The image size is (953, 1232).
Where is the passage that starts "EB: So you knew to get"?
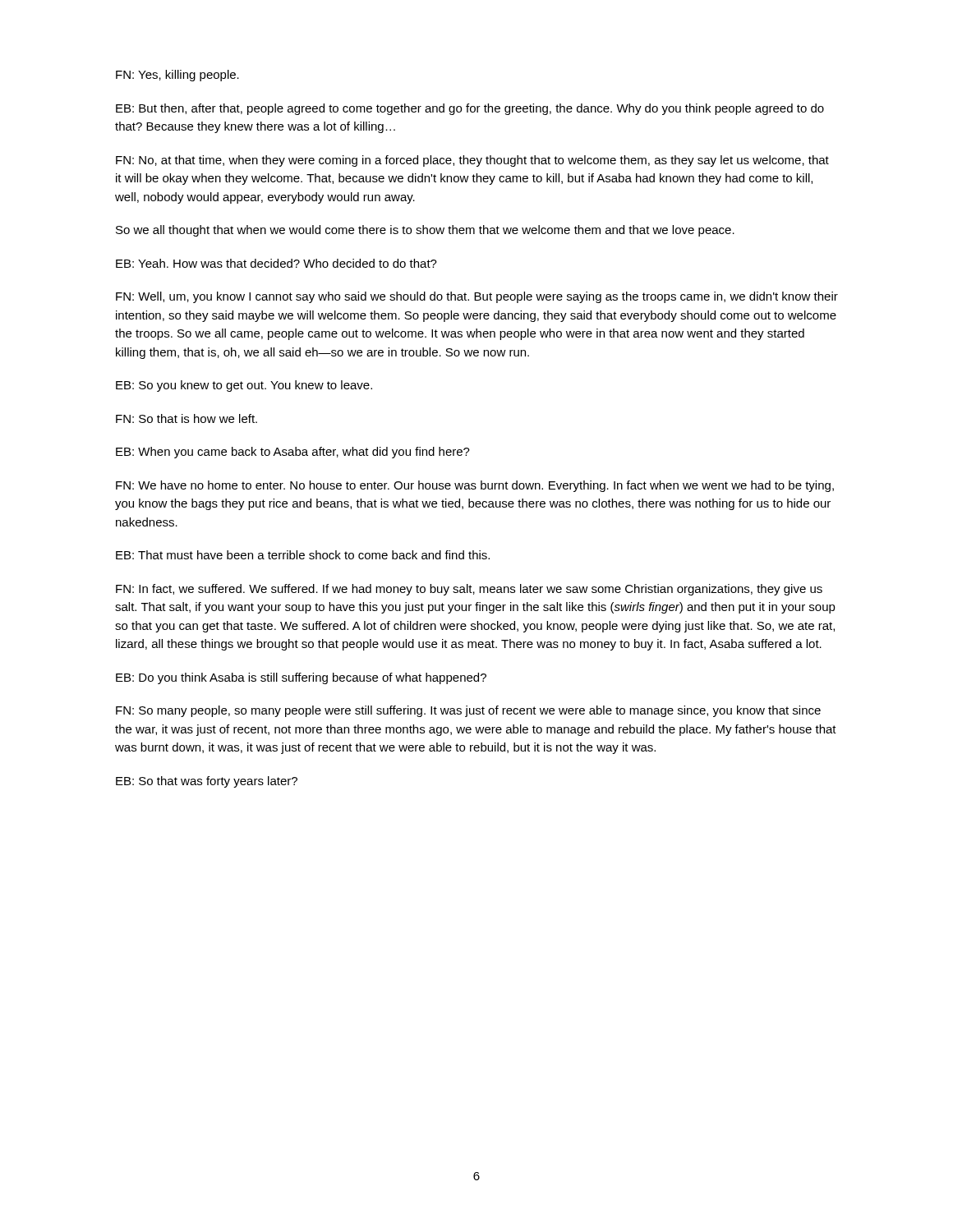(x=244, y=385)
